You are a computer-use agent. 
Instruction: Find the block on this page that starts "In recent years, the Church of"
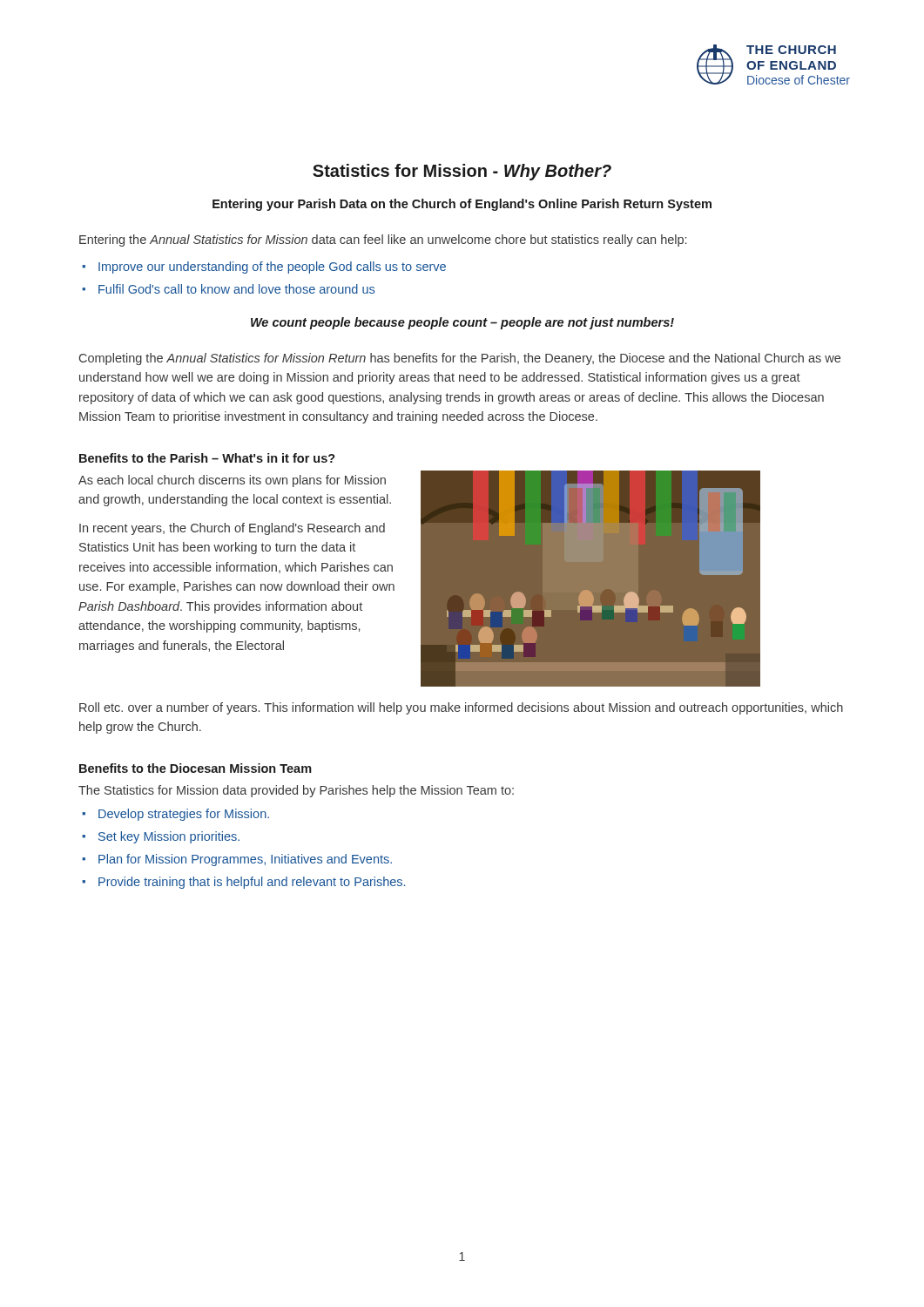click(237, 587)
